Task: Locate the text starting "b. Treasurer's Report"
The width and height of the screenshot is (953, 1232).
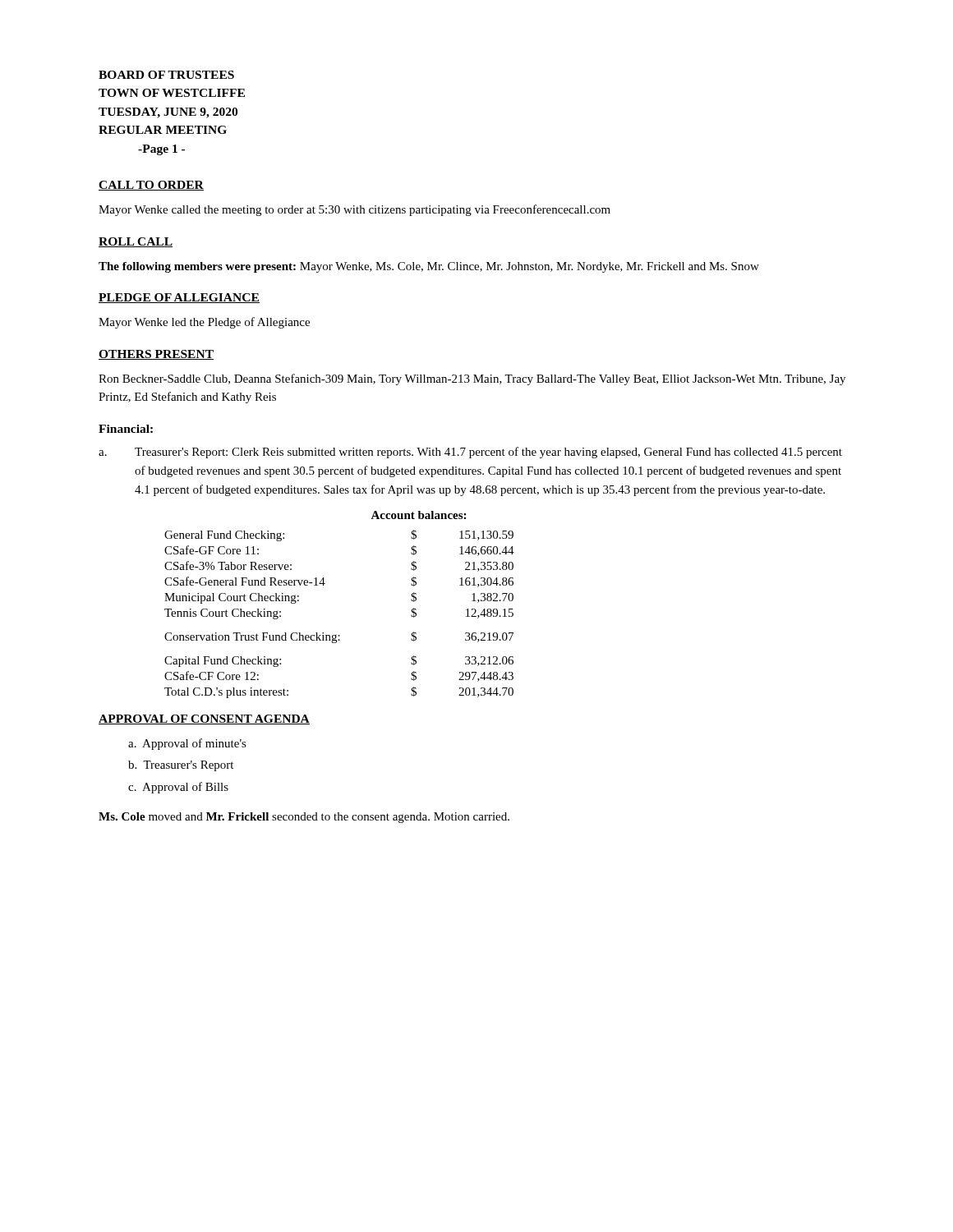Action: 181,765
